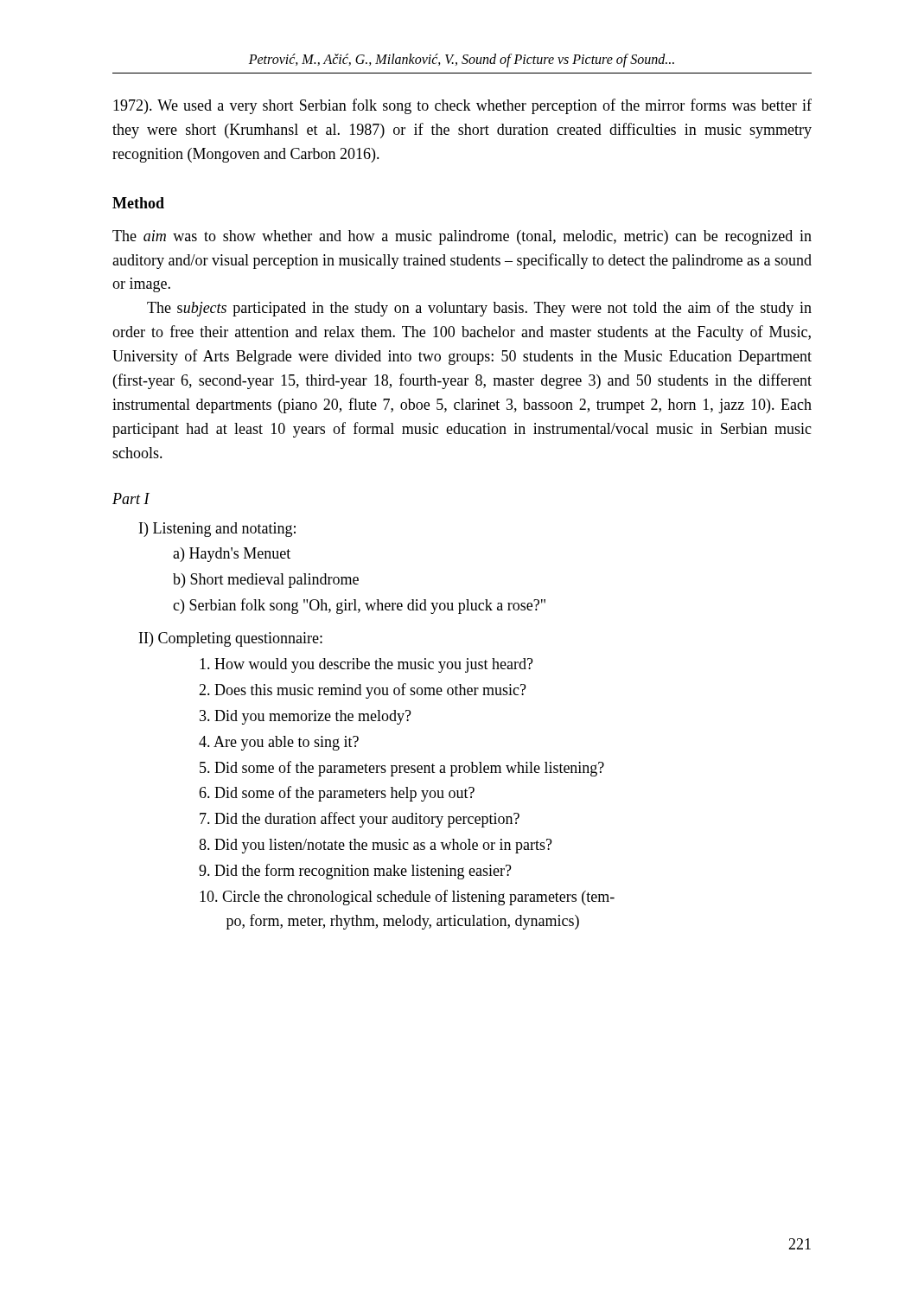This screenshot has width=924, height=1297.
Task: Navigate to the region starting "a) Haydn's Menuet"
Action: click(x=232, y=554)
